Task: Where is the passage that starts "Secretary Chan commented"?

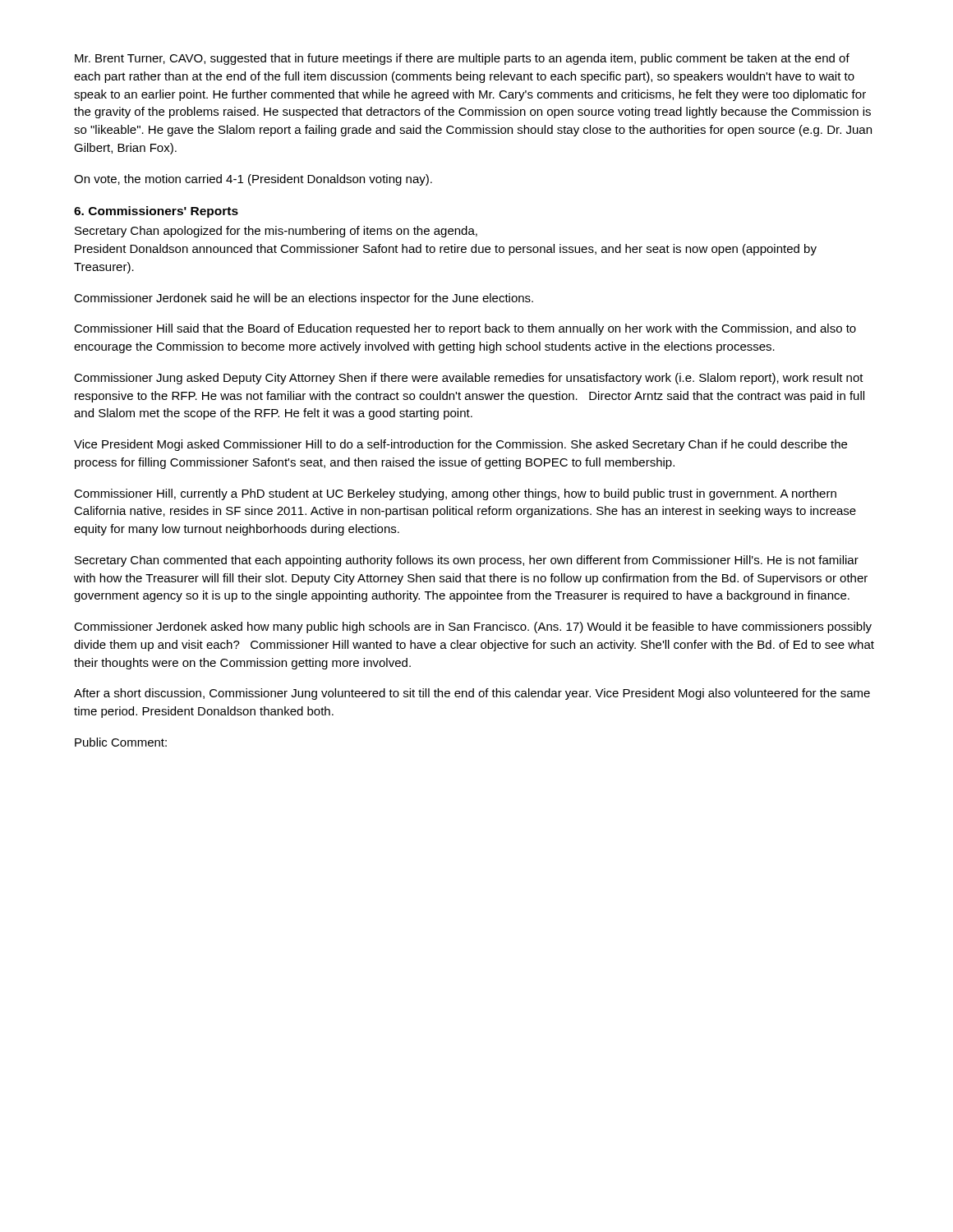Action: [471, 577]
